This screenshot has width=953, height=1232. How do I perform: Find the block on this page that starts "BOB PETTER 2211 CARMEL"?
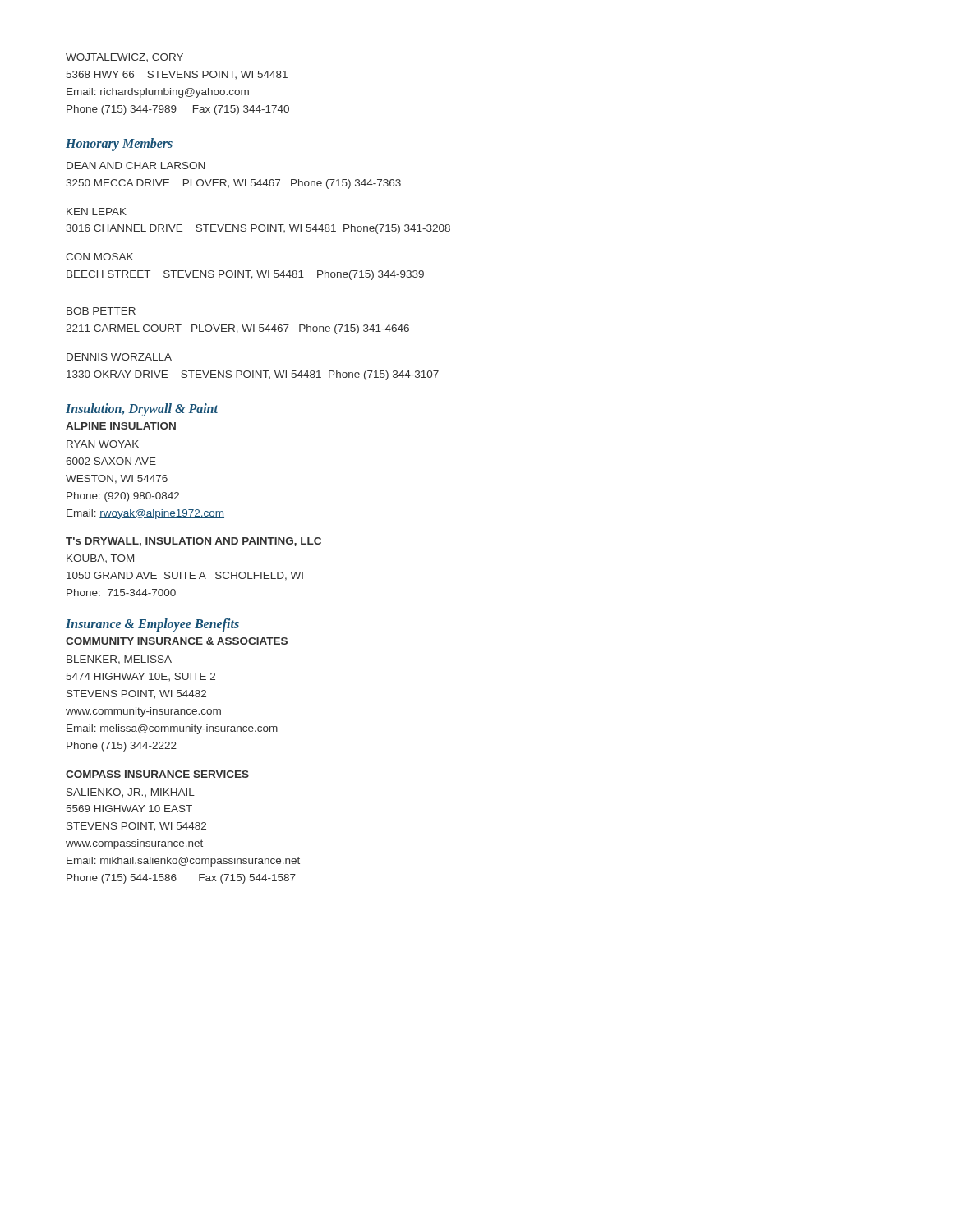click(x=238, y=320)
